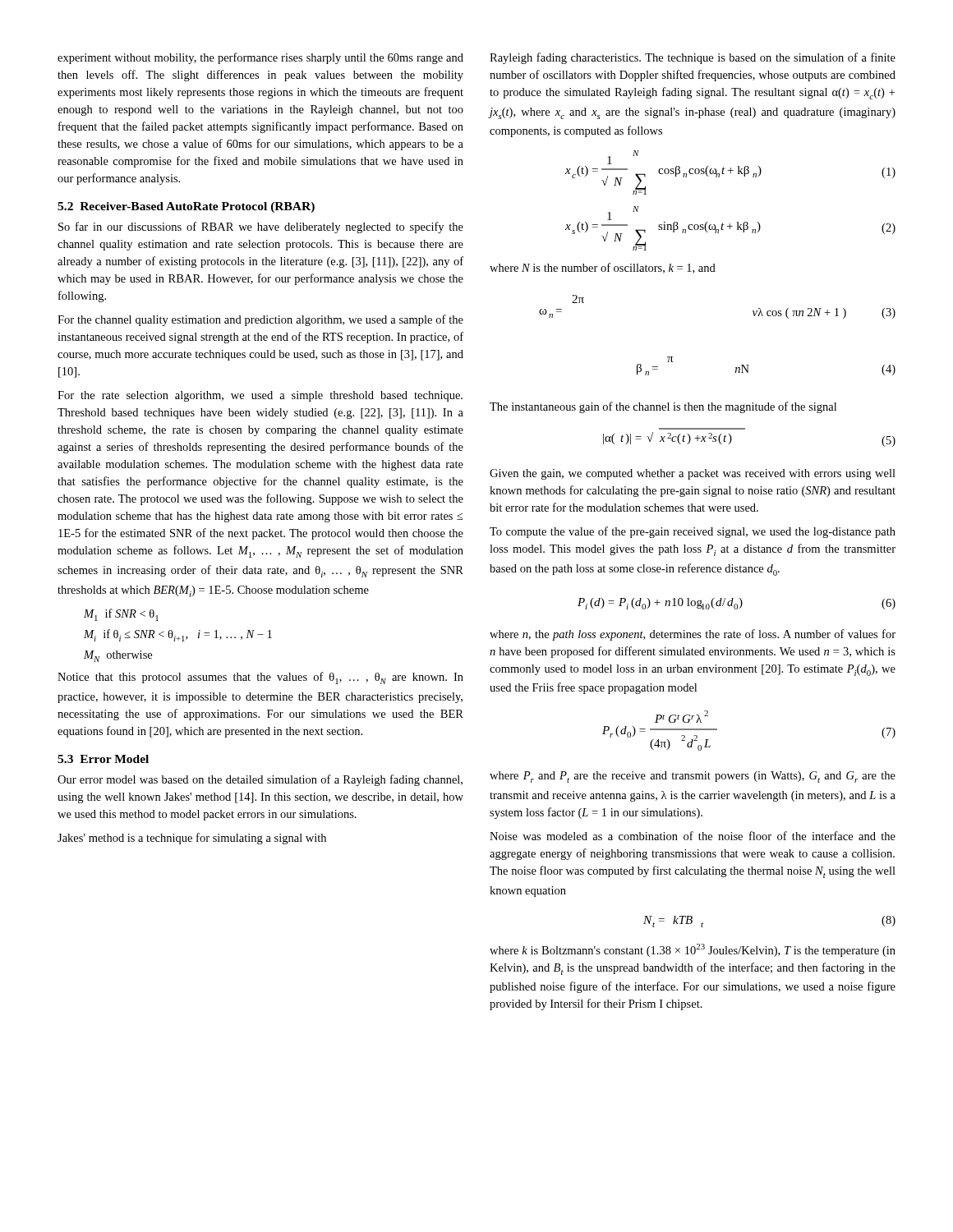The width and height of the screenshot is (953, 1232).
Task: Select the formula that reads "|α( t )| = √"
Action: pyautogui.click(x=693, y=441)
